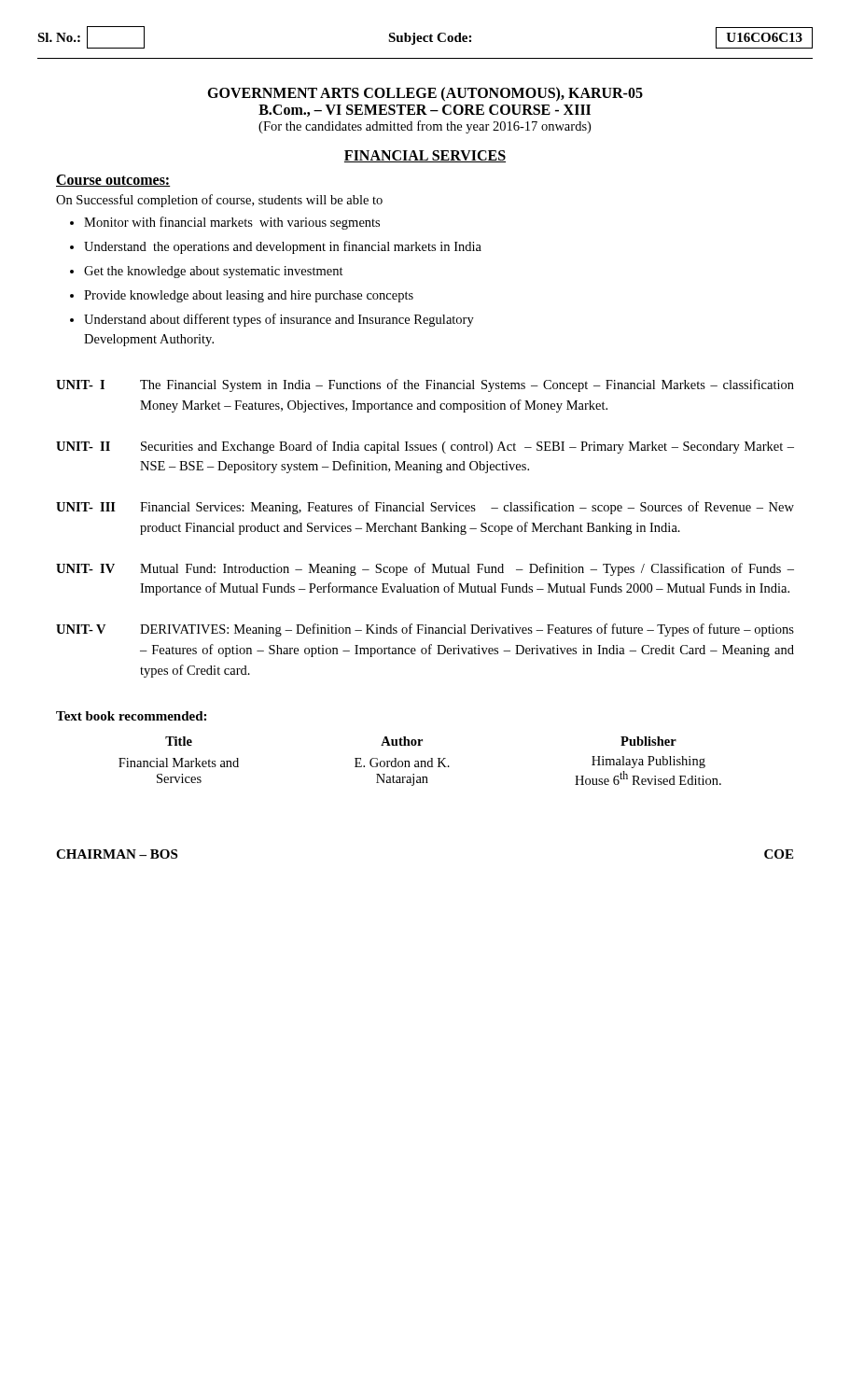Point to "Course outcomes:"
This screenshot has height=1400, width=850.
(x=113, y=180)
